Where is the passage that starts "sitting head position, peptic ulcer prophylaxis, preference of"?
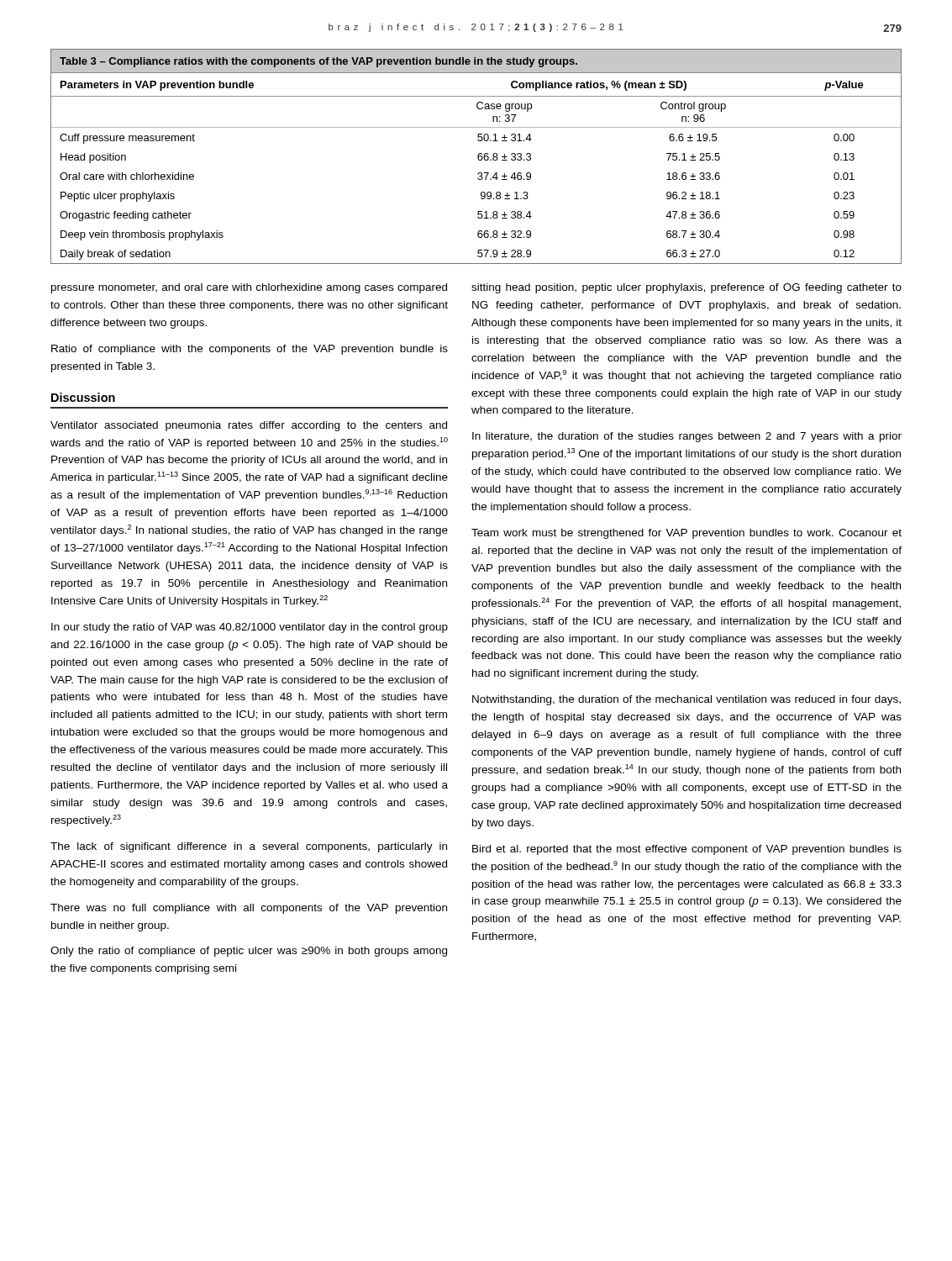Image resolution: width=952 pixels, height=1261 pixels. click(x=686, y=349)
